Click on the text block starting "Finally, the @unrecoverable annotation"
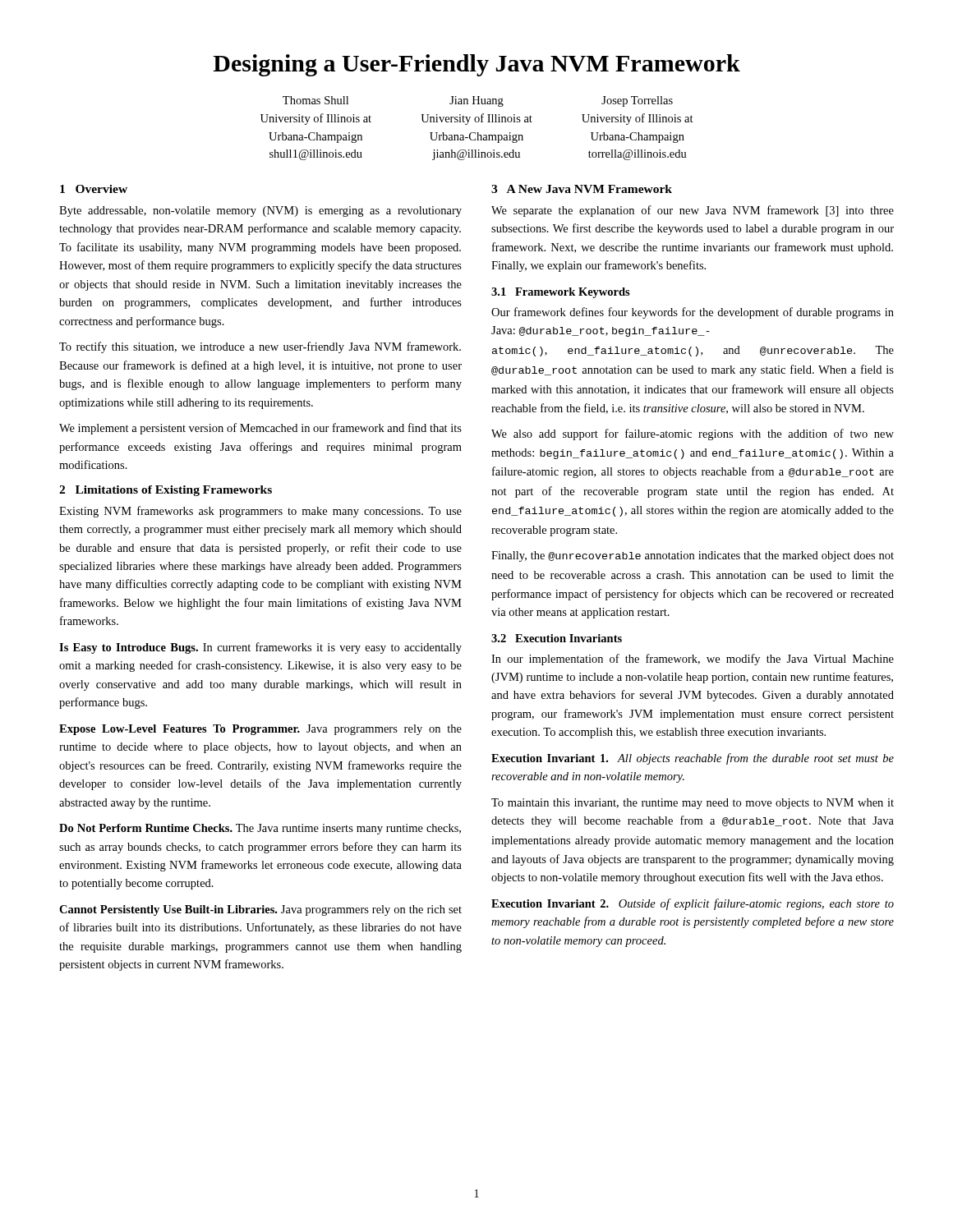 pyautogui.click(x=693, y=584)
